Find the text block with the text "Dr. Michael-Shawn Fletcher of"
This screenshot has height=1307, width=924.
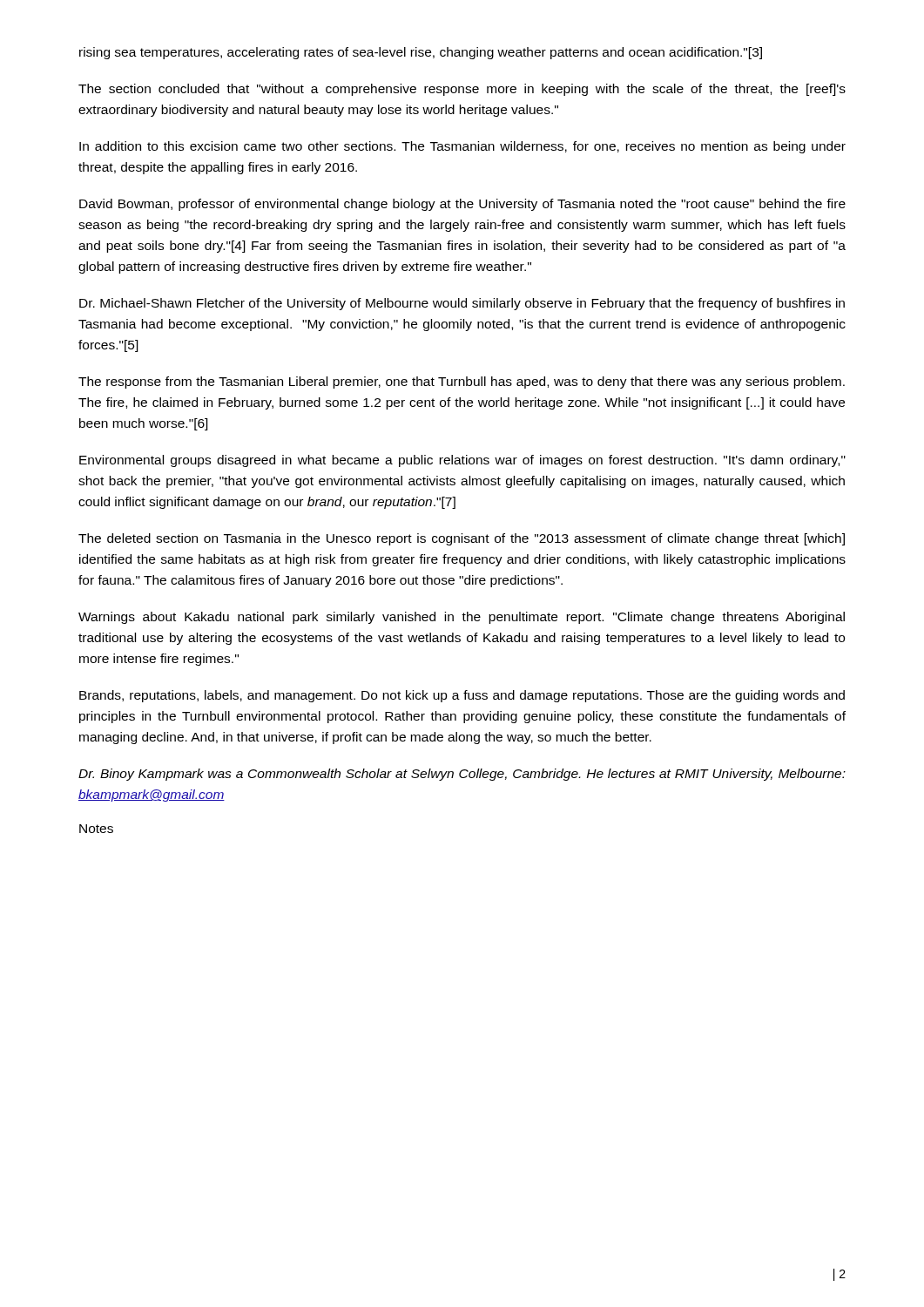pos(462,324)
